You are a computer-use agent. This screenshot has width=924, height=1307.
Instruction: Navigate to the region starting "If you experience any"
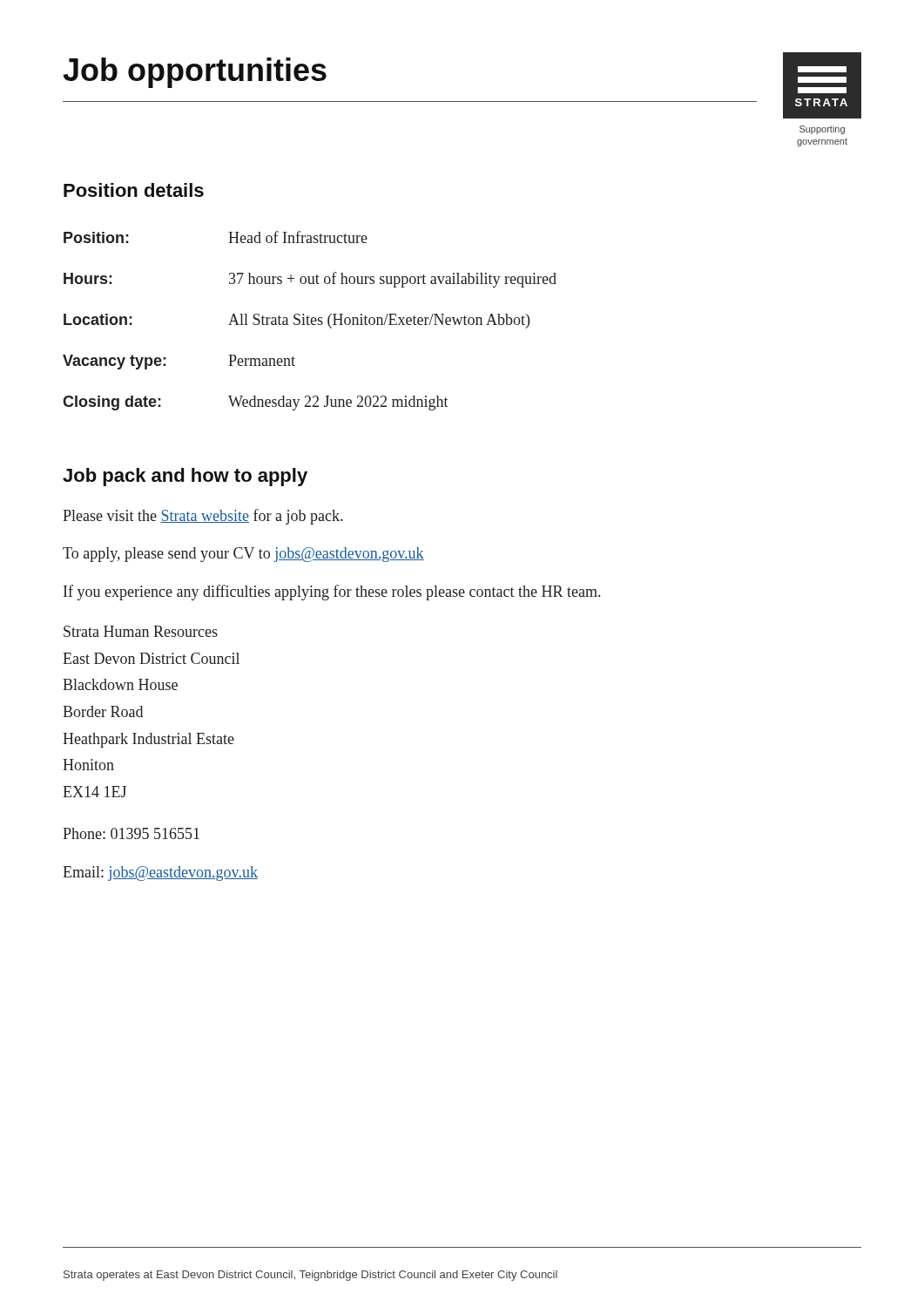(462, 593)
